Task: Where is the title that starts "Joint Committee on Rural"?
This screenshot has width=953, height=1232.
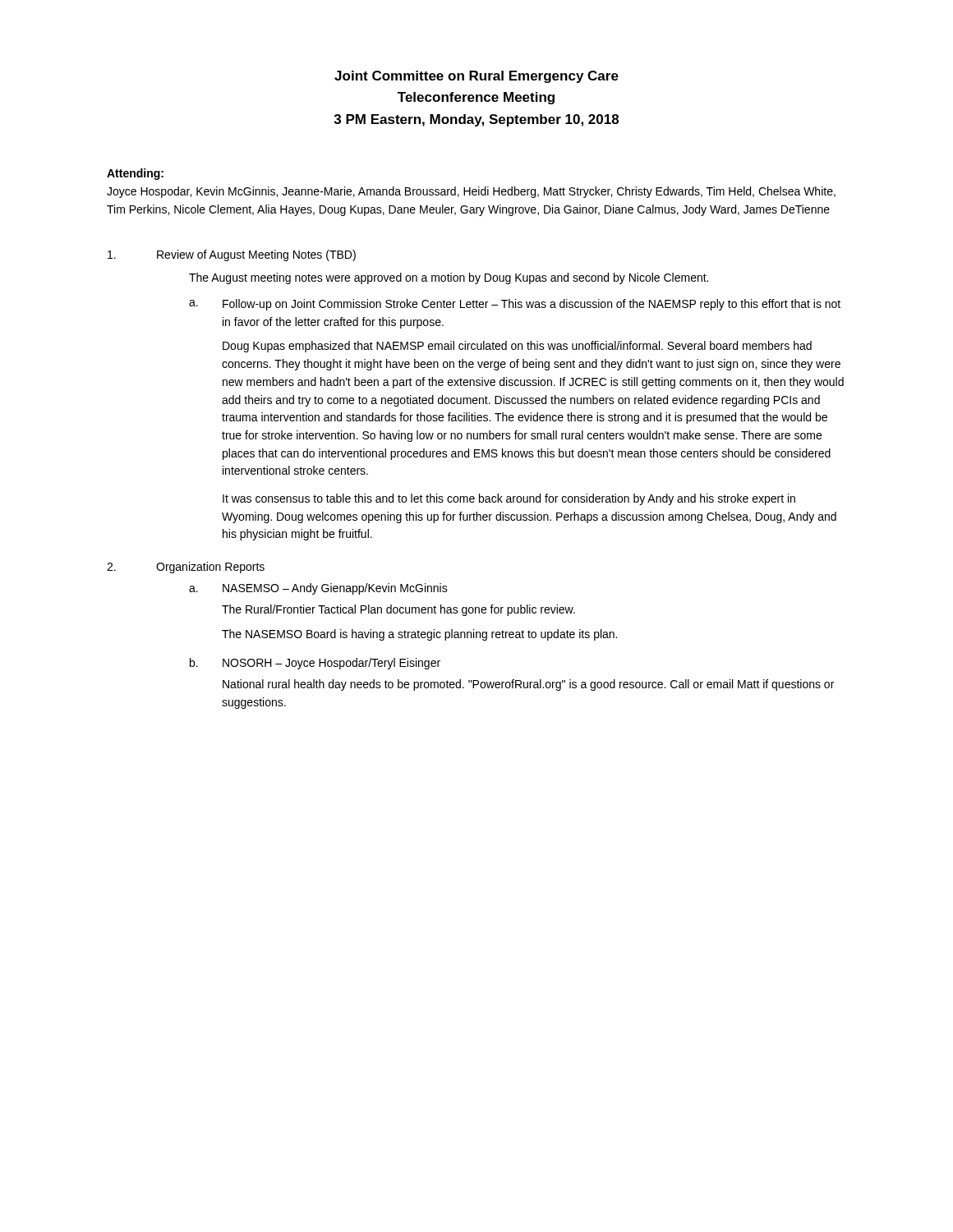Action: point(476,98)
